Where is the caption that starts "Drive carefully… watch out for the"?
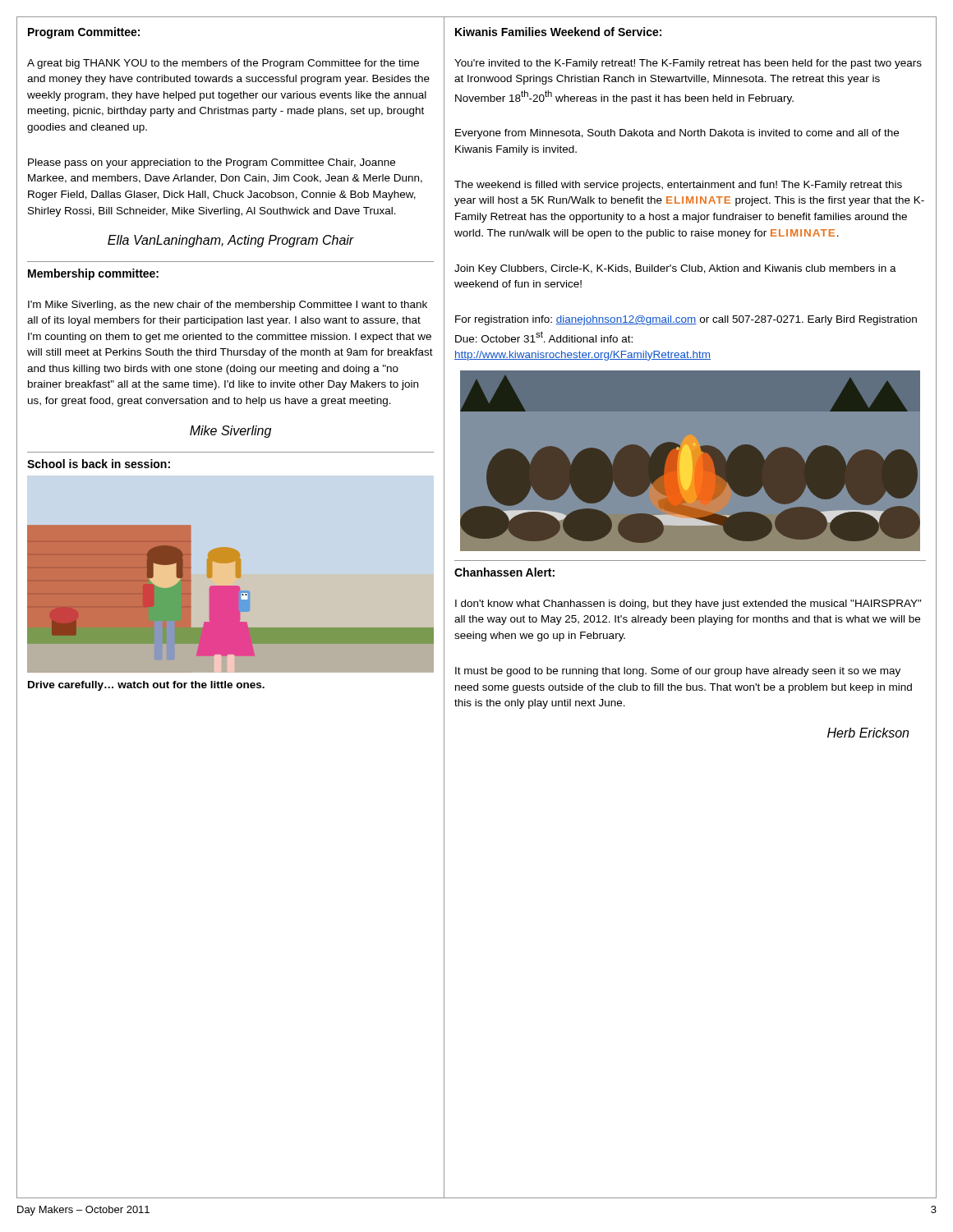The image size is (953, 1232). pos(230,684)
